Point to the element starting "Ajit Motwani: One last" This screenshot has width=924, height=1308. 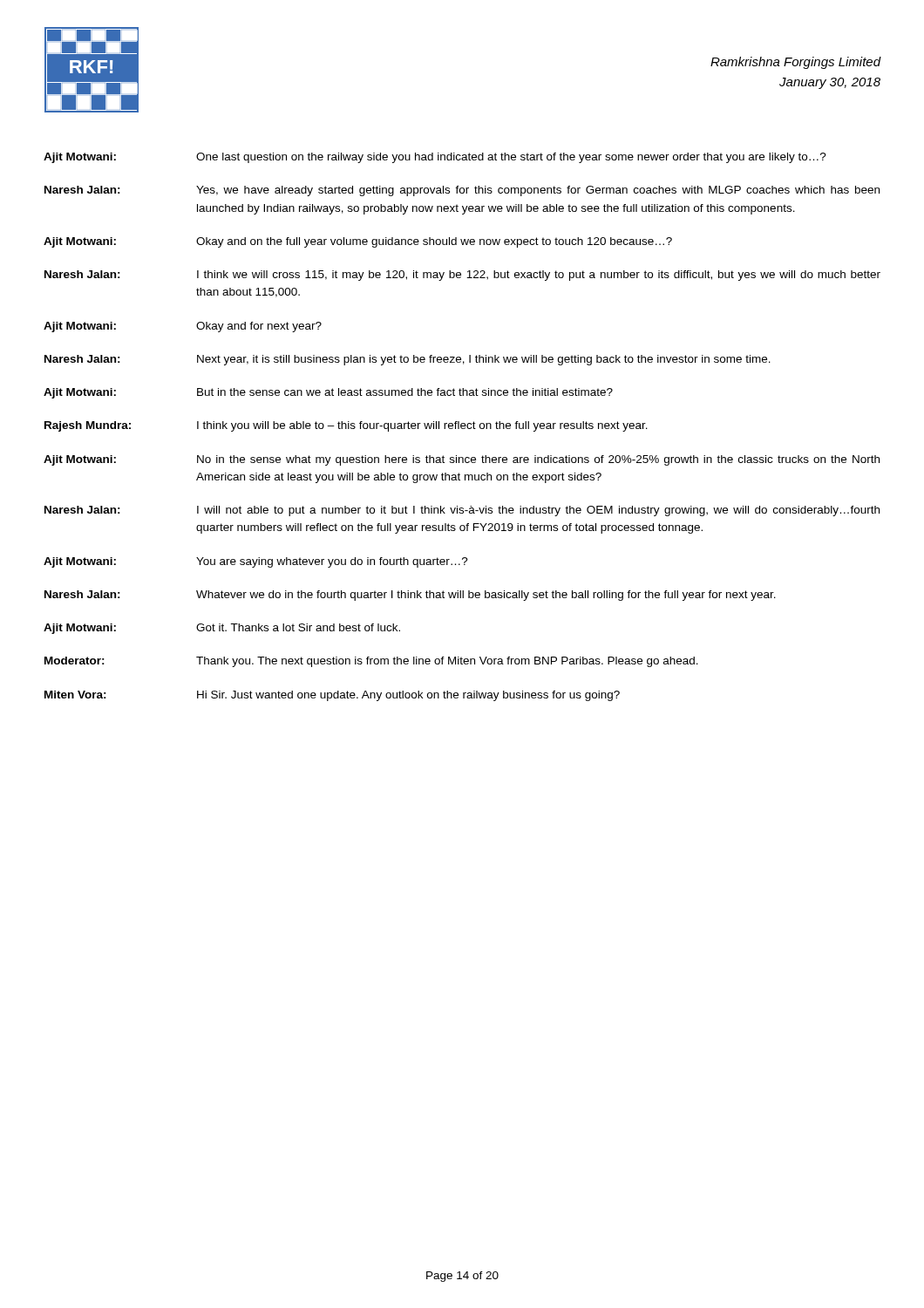click(x=462, y=157)
